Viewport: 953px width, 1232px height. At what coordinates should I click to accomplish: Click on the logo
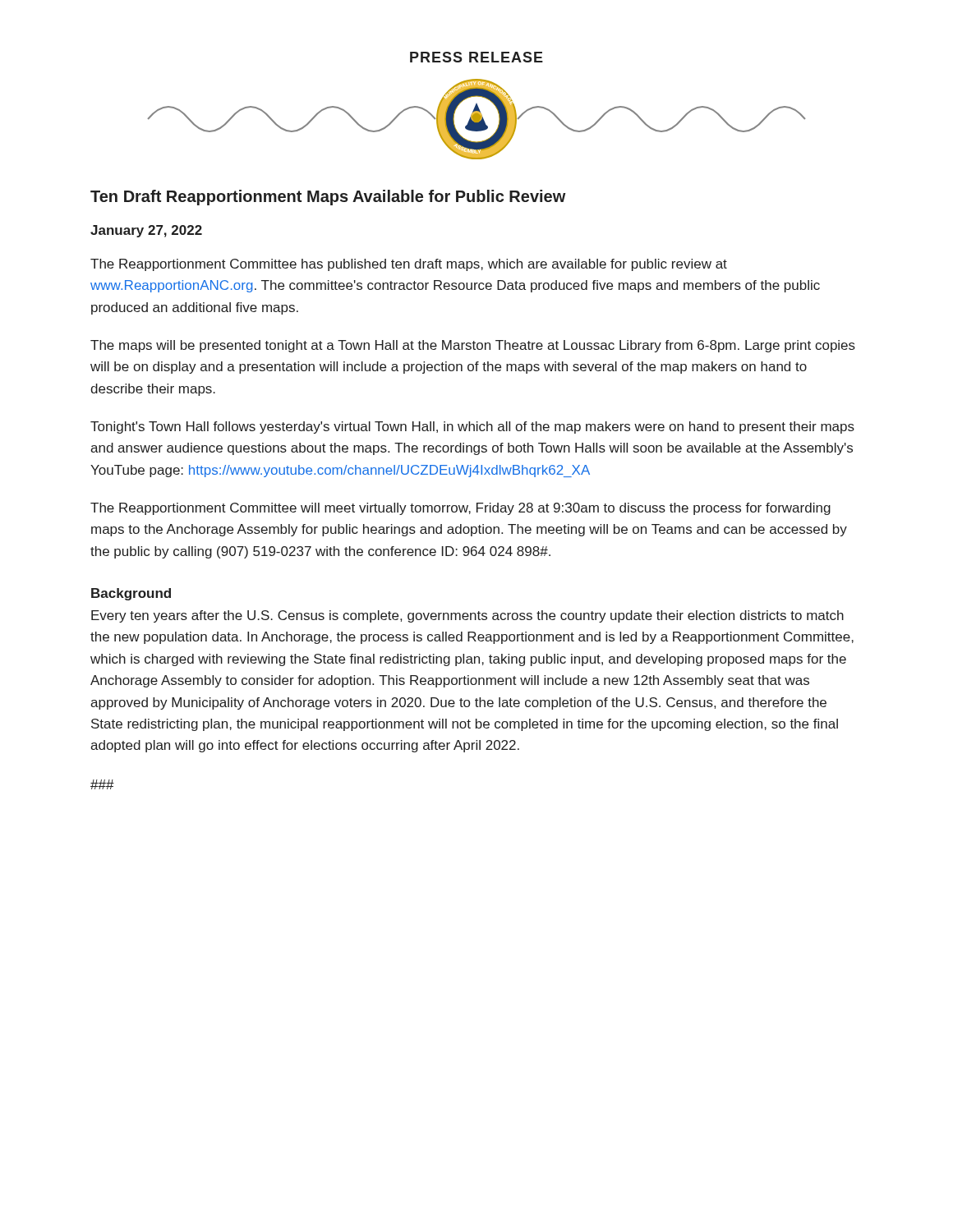point(476,121)
